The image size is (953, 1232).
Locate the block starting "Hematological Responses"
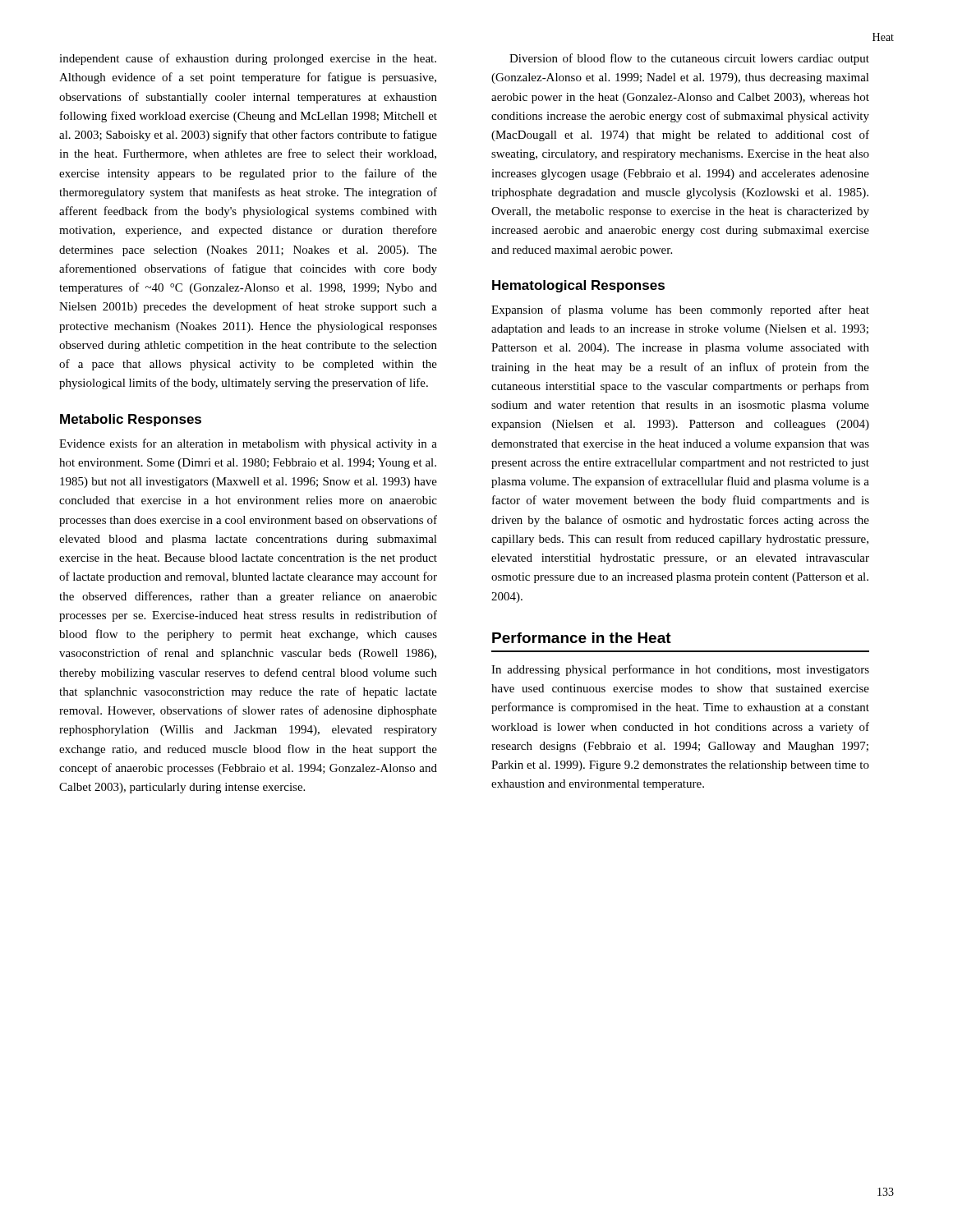(x=578, y=285)
